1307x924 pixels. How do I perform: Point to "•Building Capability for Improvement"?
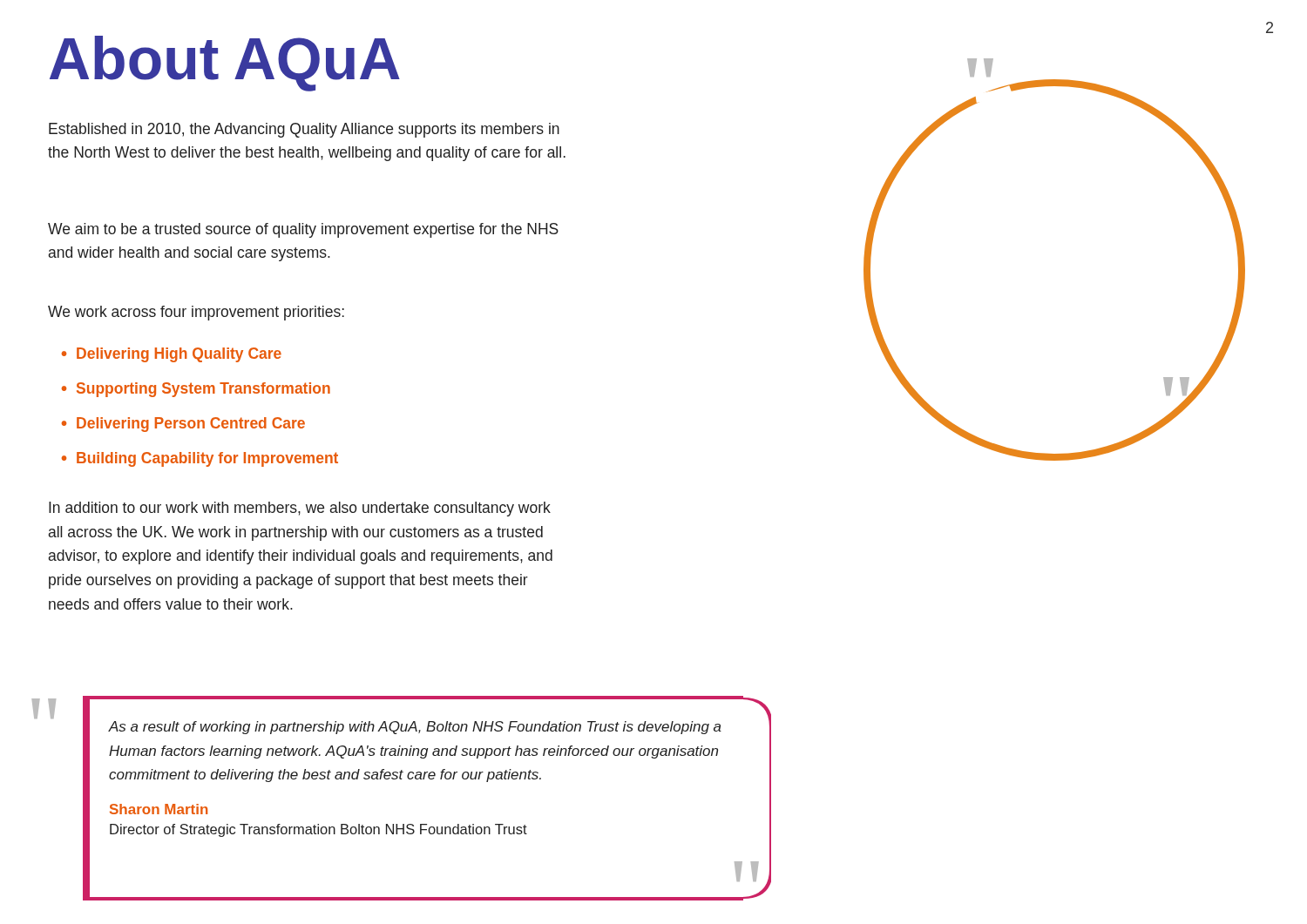(200, 459)
